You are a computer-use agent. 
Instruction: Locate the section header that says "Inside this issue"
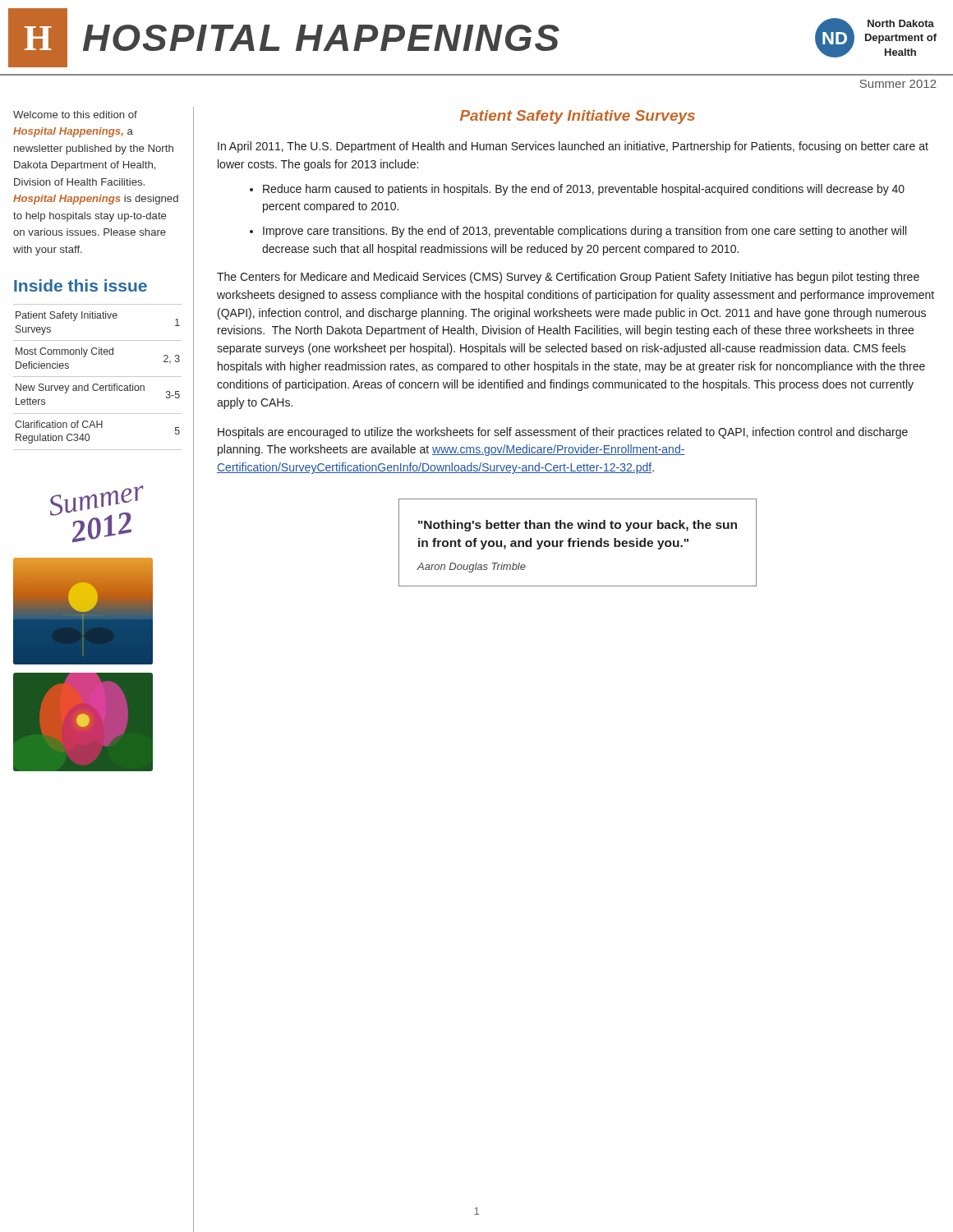click(x=80, y=286)
